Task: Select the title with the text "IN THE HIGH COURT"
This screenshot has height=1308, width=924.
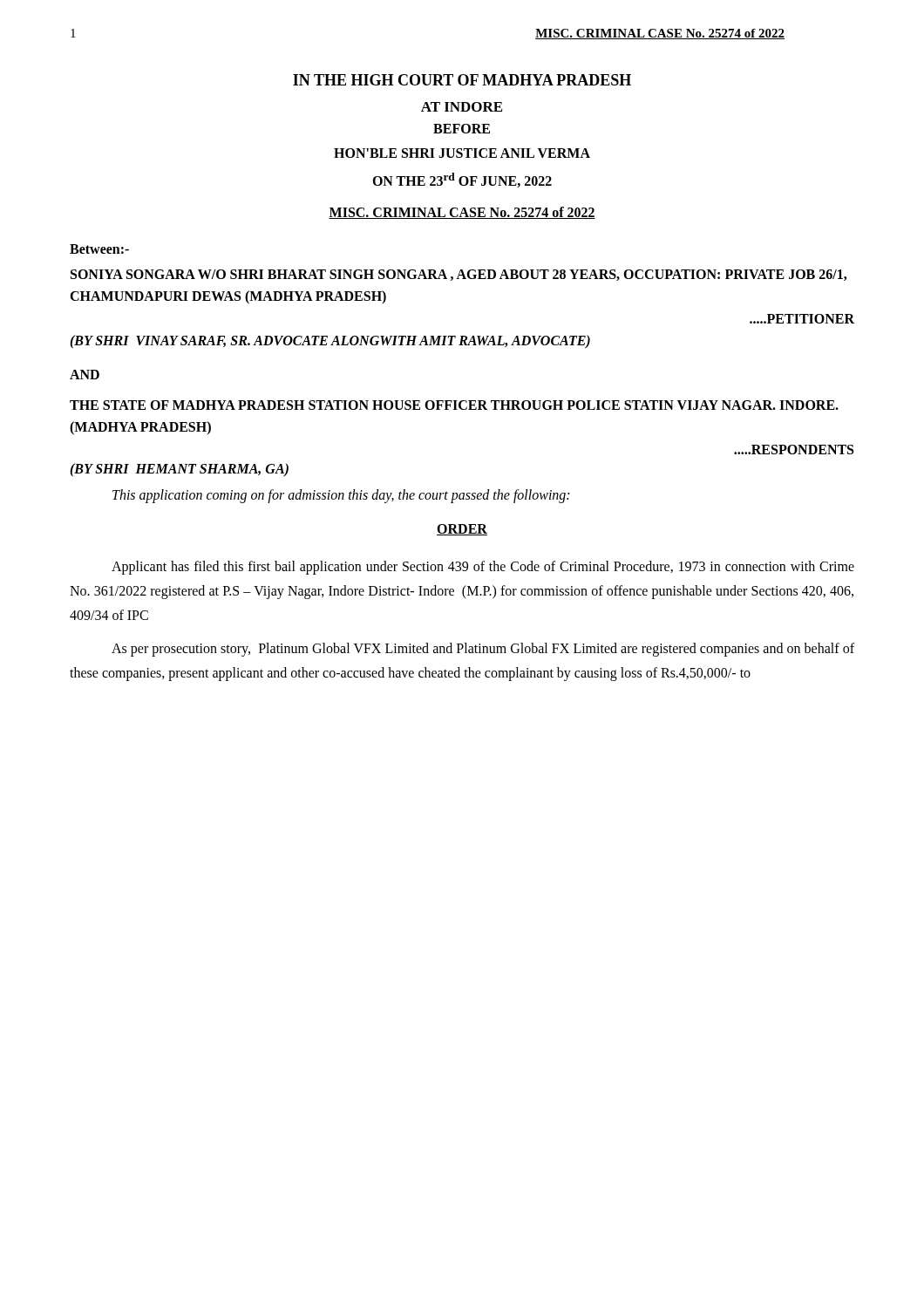Action: tap(462, 80)
